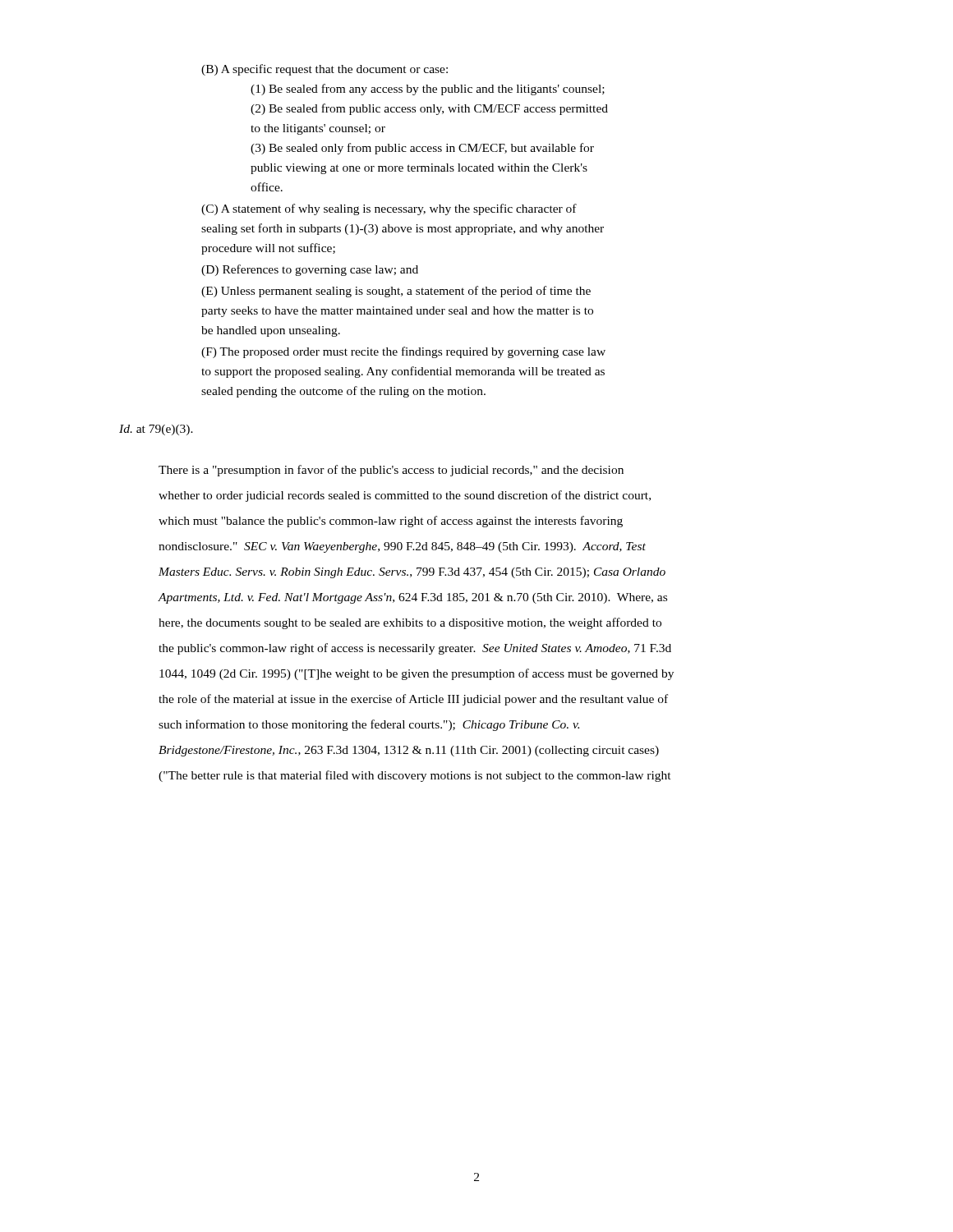Locate the list item with the text "(D) References to"

[x=310, y=270]
